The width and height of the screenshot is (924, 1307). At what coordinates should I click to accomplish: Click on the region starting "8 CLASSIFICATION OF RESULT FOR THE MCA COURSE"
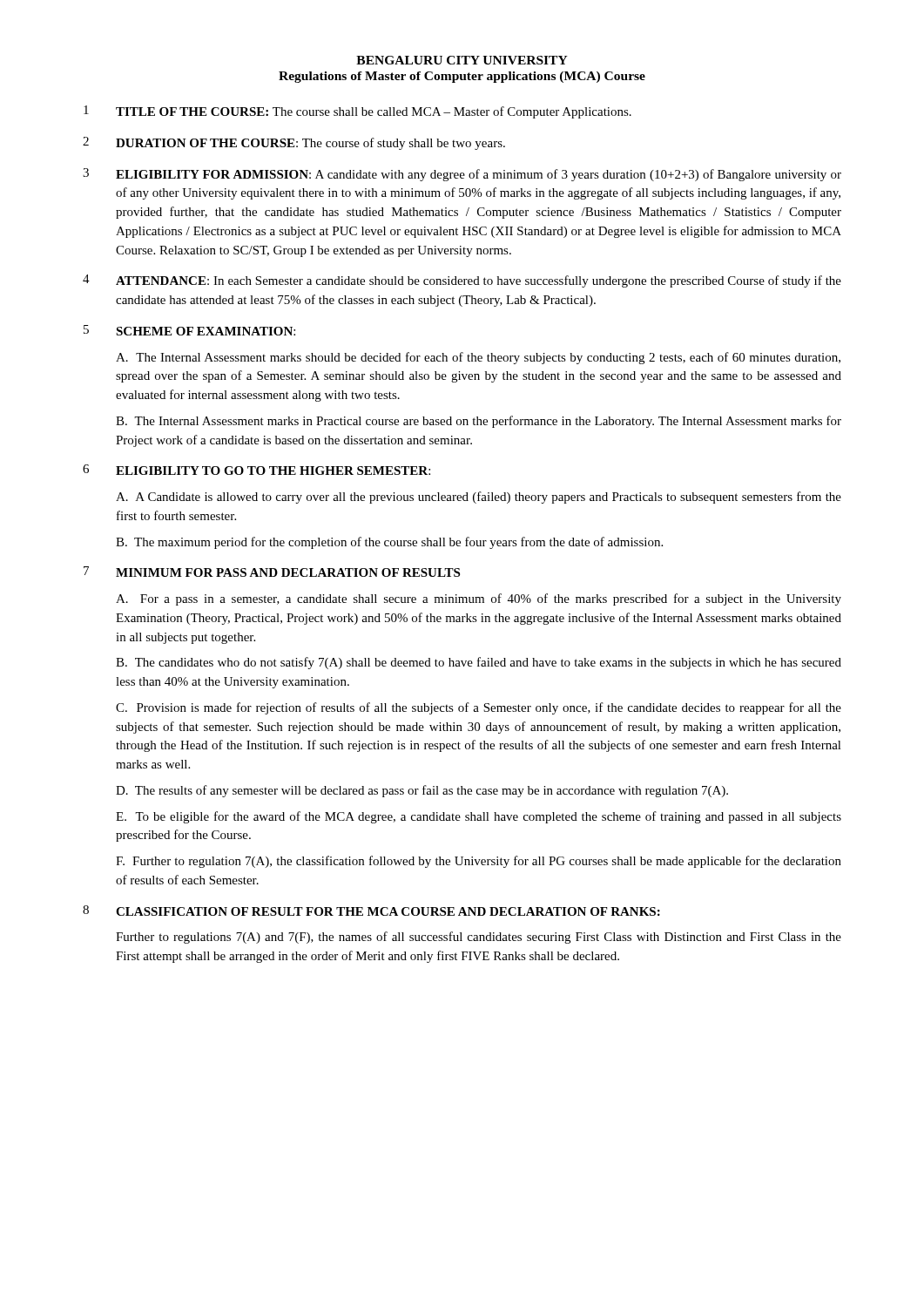(x=462, y=934)
